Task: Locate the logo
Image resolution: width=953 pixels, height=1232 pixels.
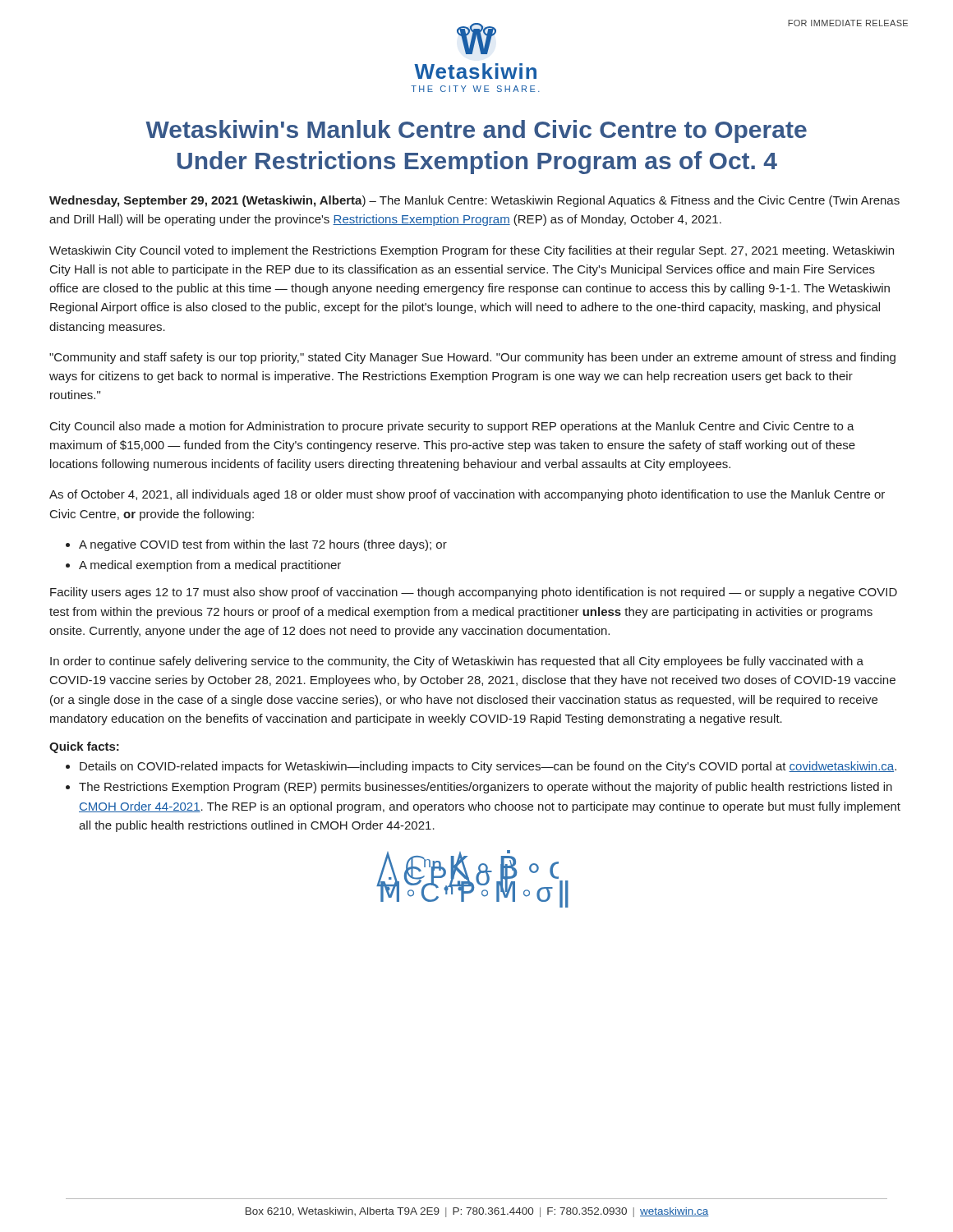Action: [476, 50]
